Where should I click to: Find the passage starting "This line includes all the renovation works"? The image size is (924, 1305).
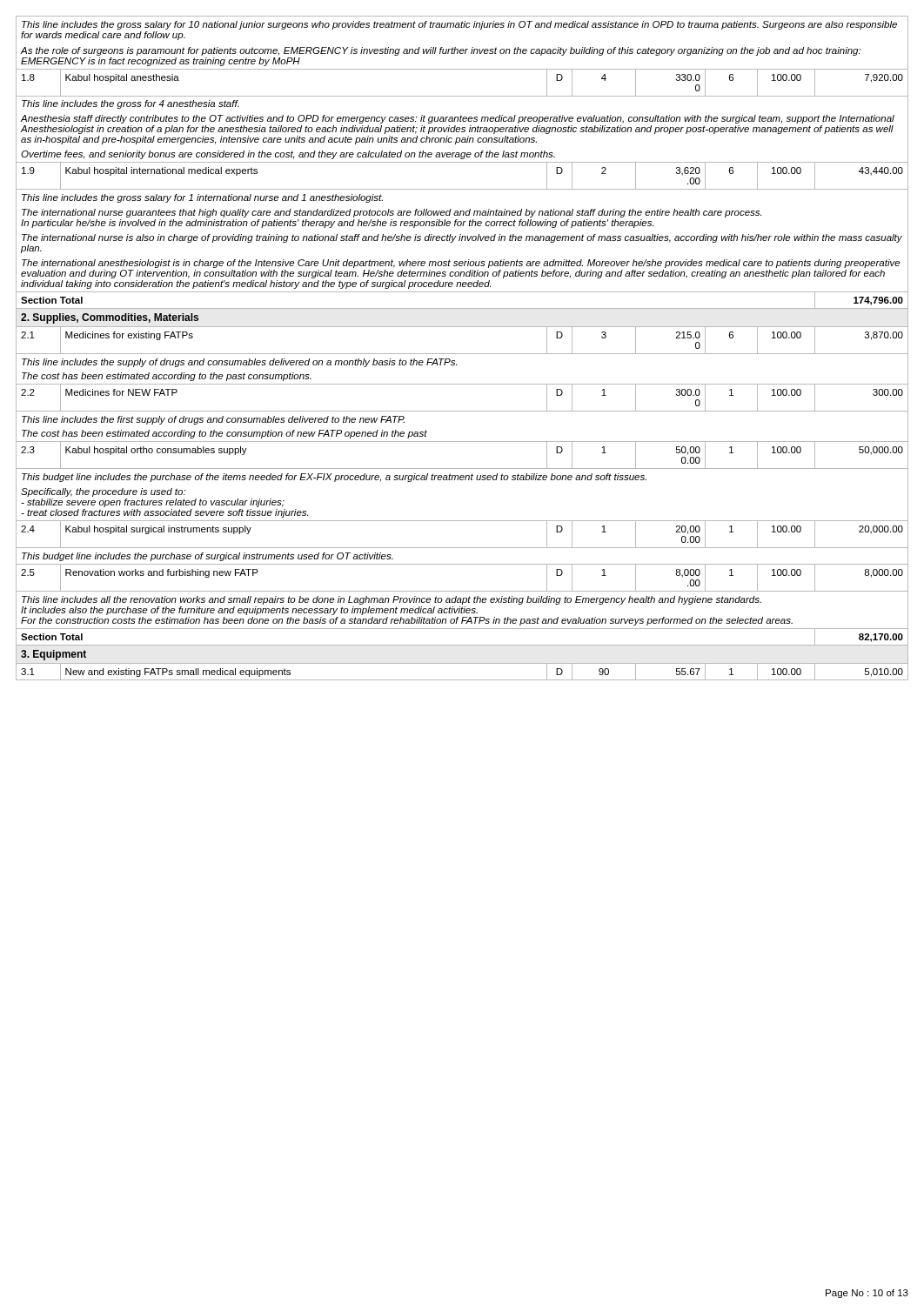[407, 610]
